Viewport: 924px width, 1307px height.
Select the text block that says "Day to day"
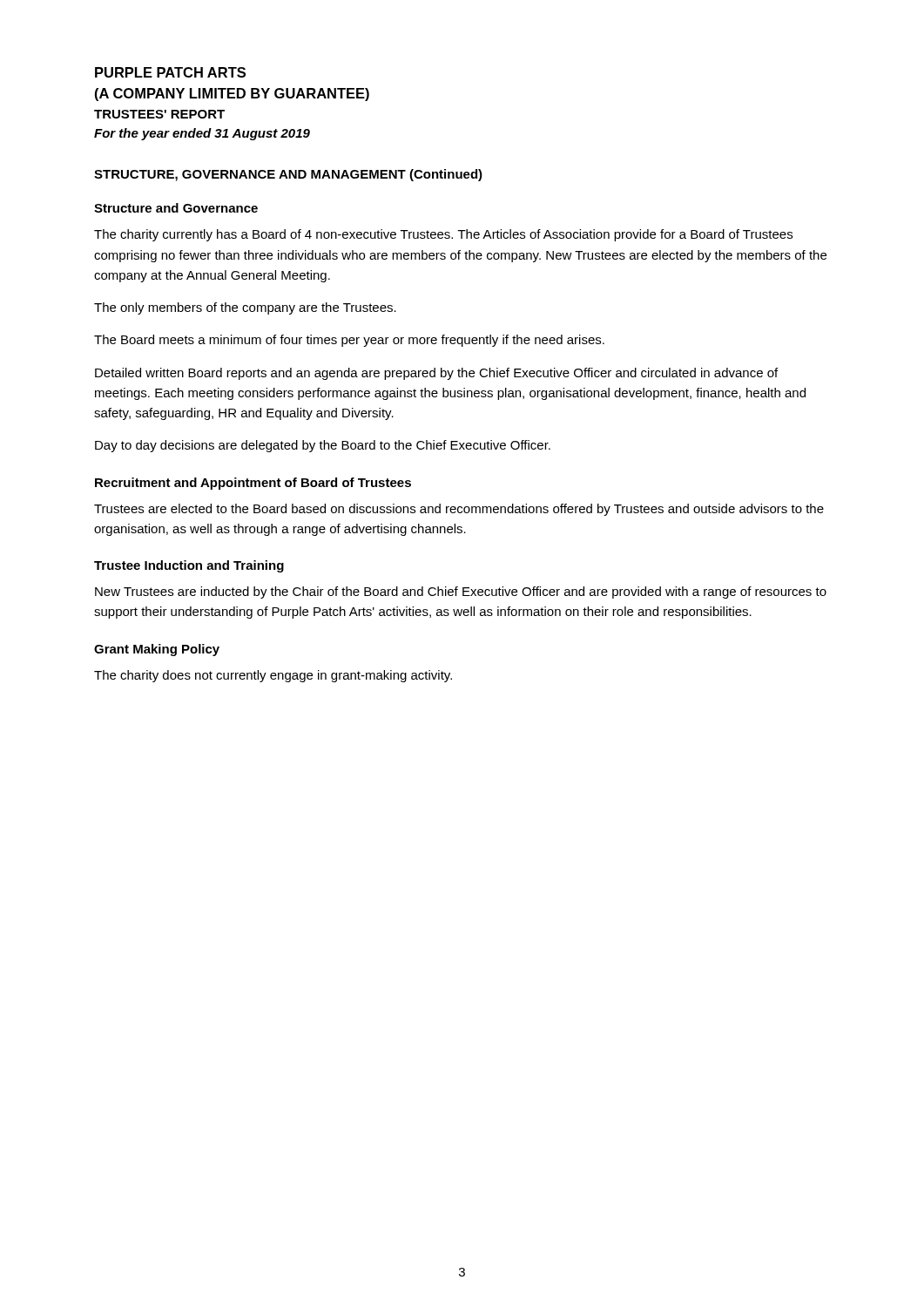[x=323, y=445]
